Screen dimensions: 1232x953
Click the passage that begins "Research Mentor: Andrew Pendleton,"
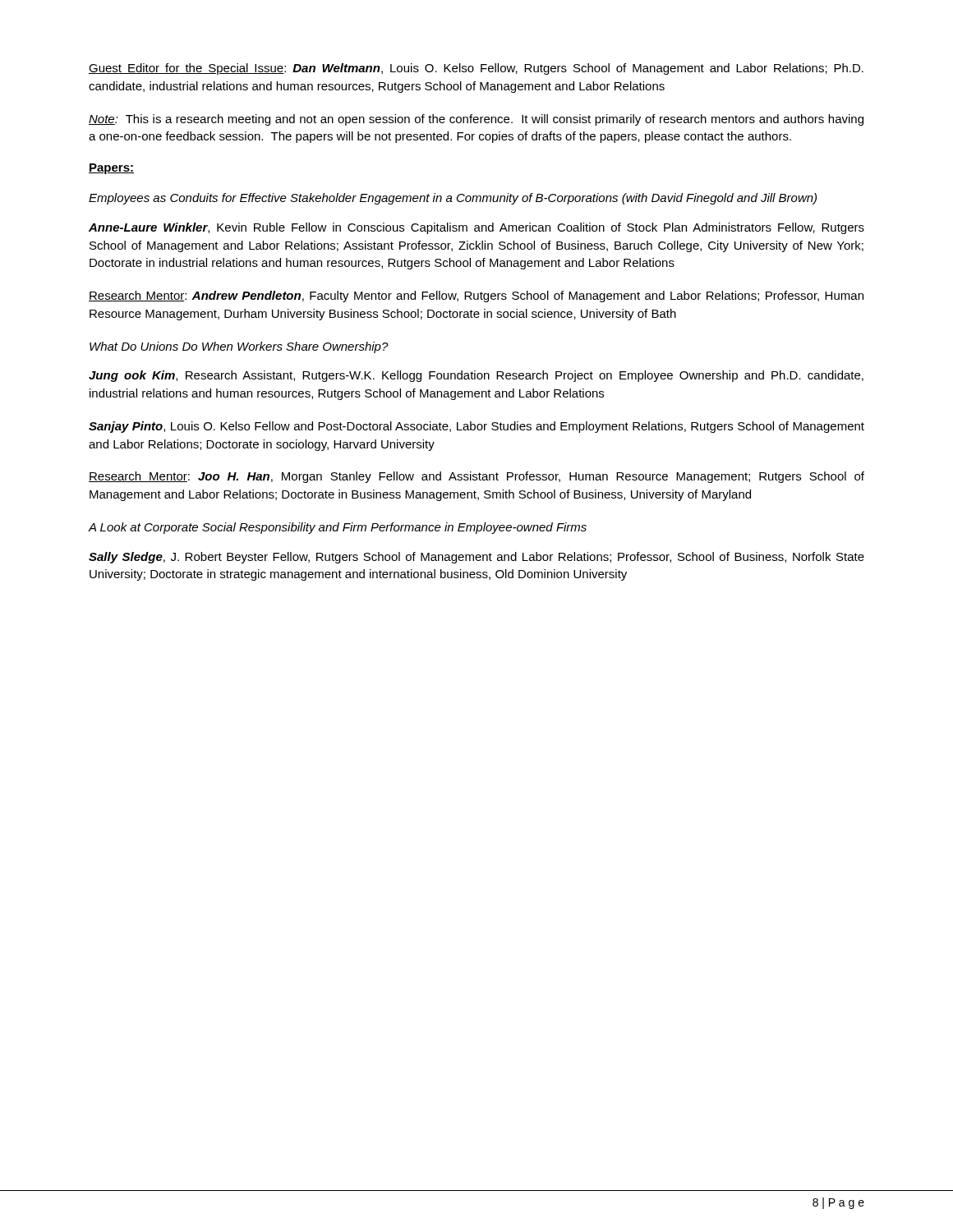click(476, 304)
